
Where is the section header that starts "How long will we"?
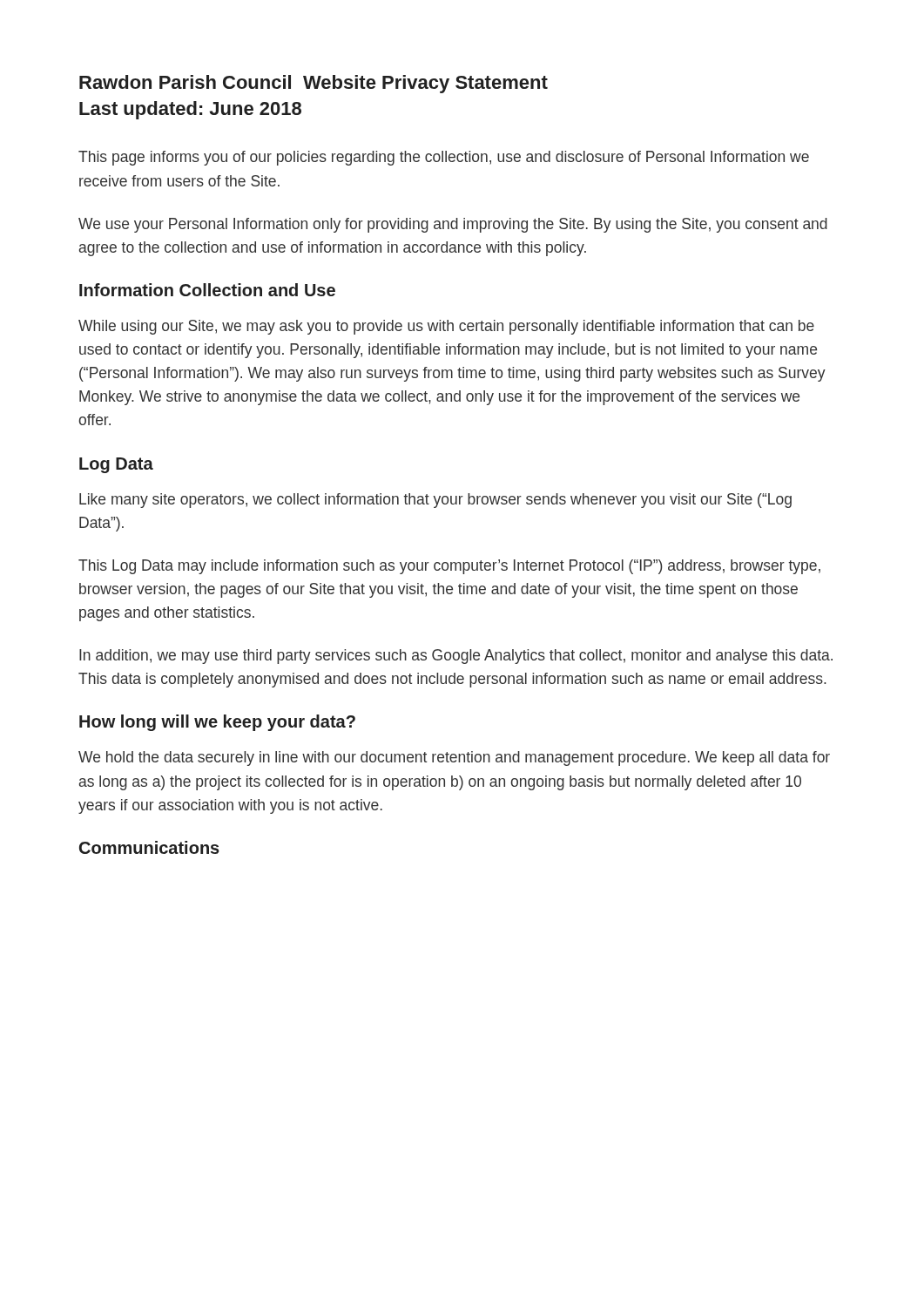point(217,722)
